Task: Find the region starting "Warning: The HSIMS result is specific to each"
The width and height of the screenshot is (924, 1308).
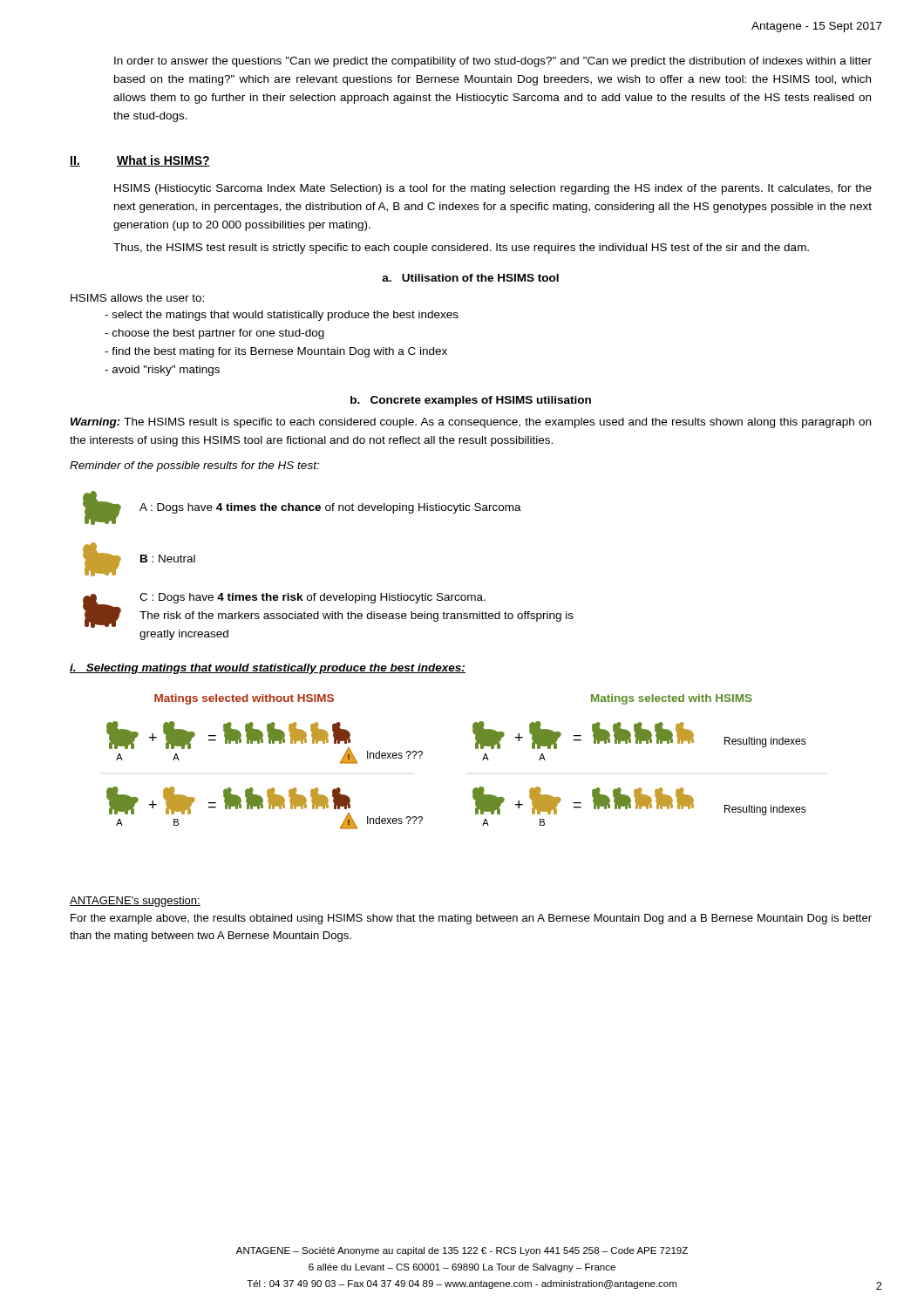Action: pyautogui.click(x=471, y=431)
